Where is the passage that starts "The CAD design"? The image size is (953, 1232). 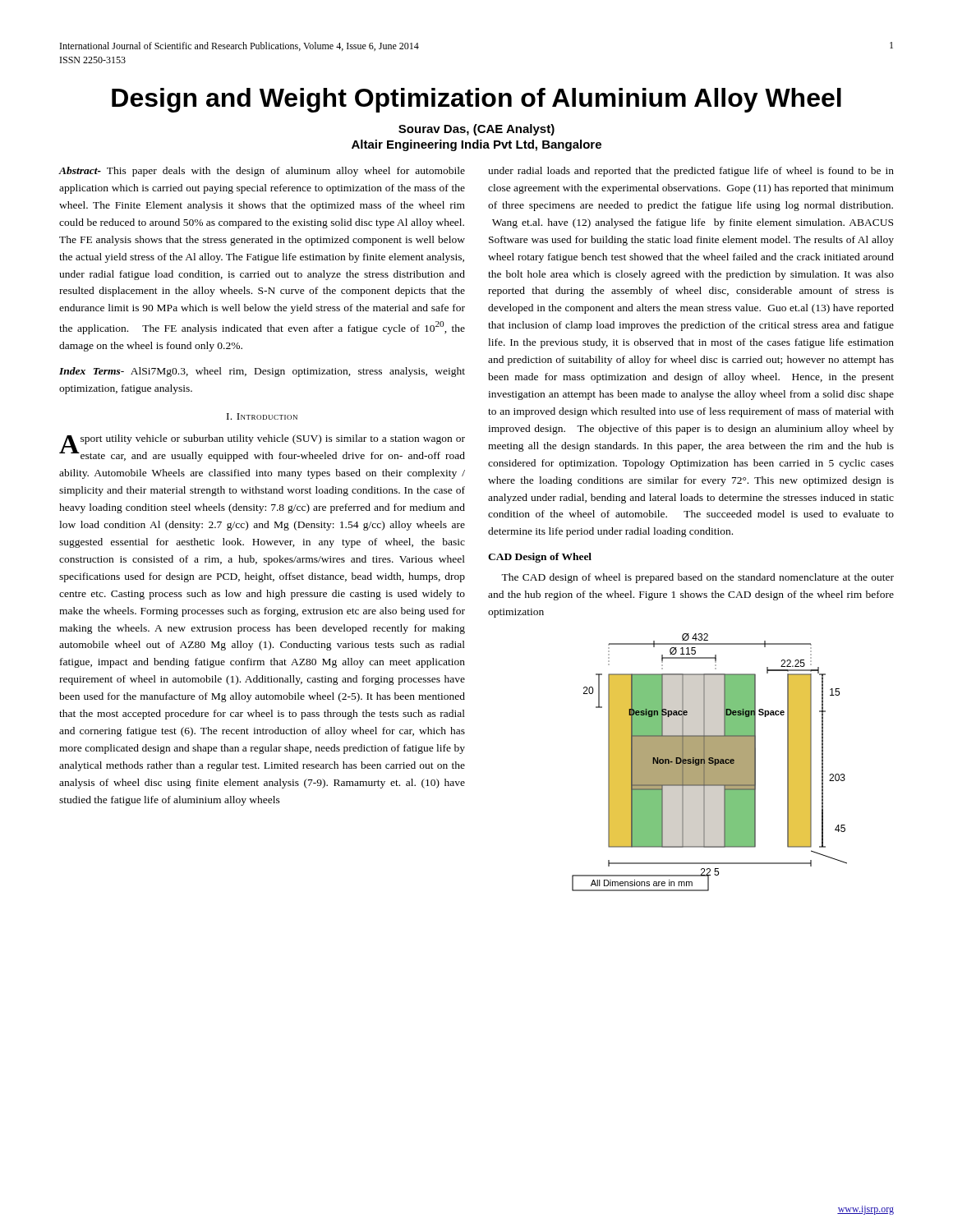pyautogui.click(x=691, y=595)
